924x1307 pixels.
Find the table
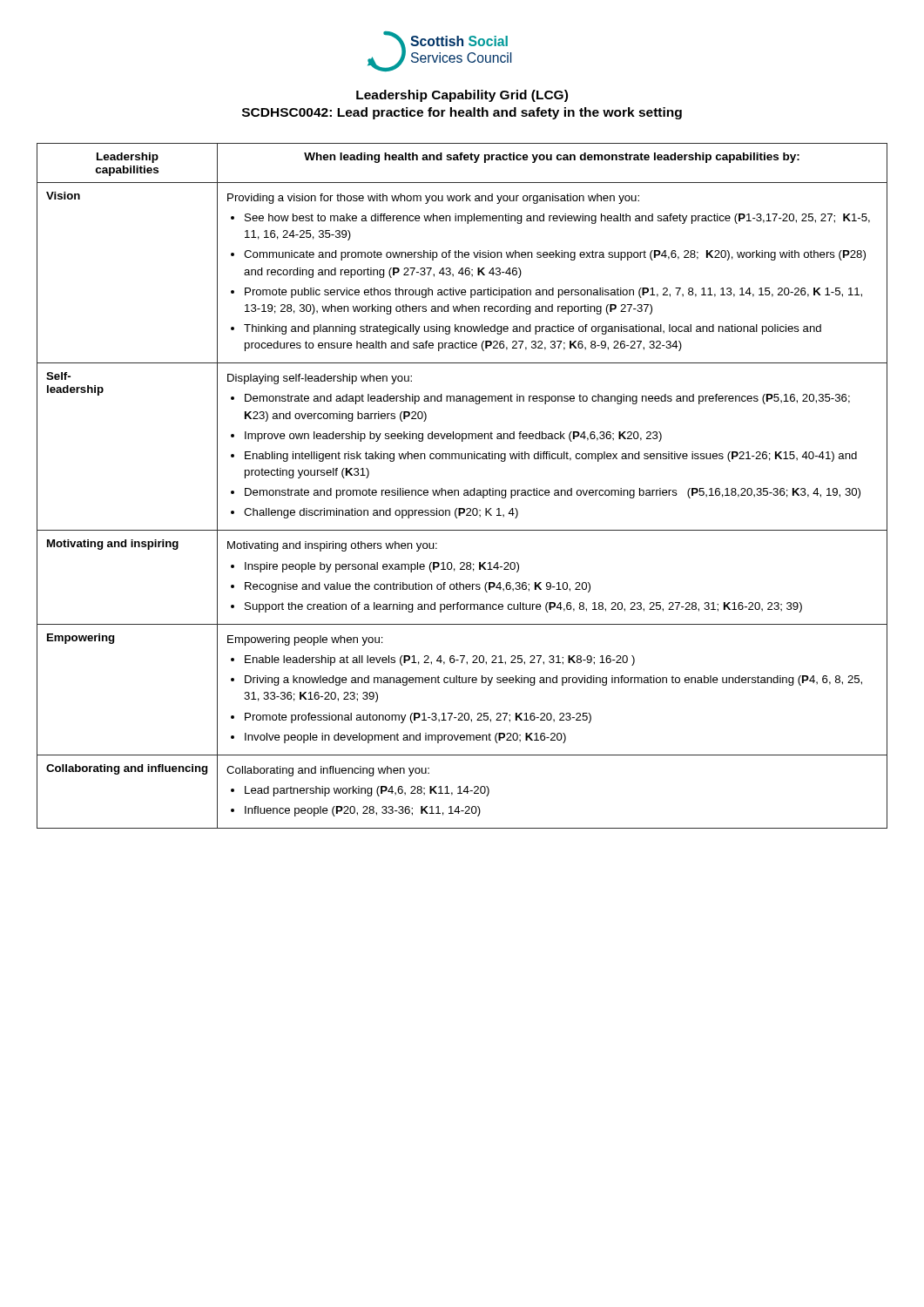(x=462, y=486)
